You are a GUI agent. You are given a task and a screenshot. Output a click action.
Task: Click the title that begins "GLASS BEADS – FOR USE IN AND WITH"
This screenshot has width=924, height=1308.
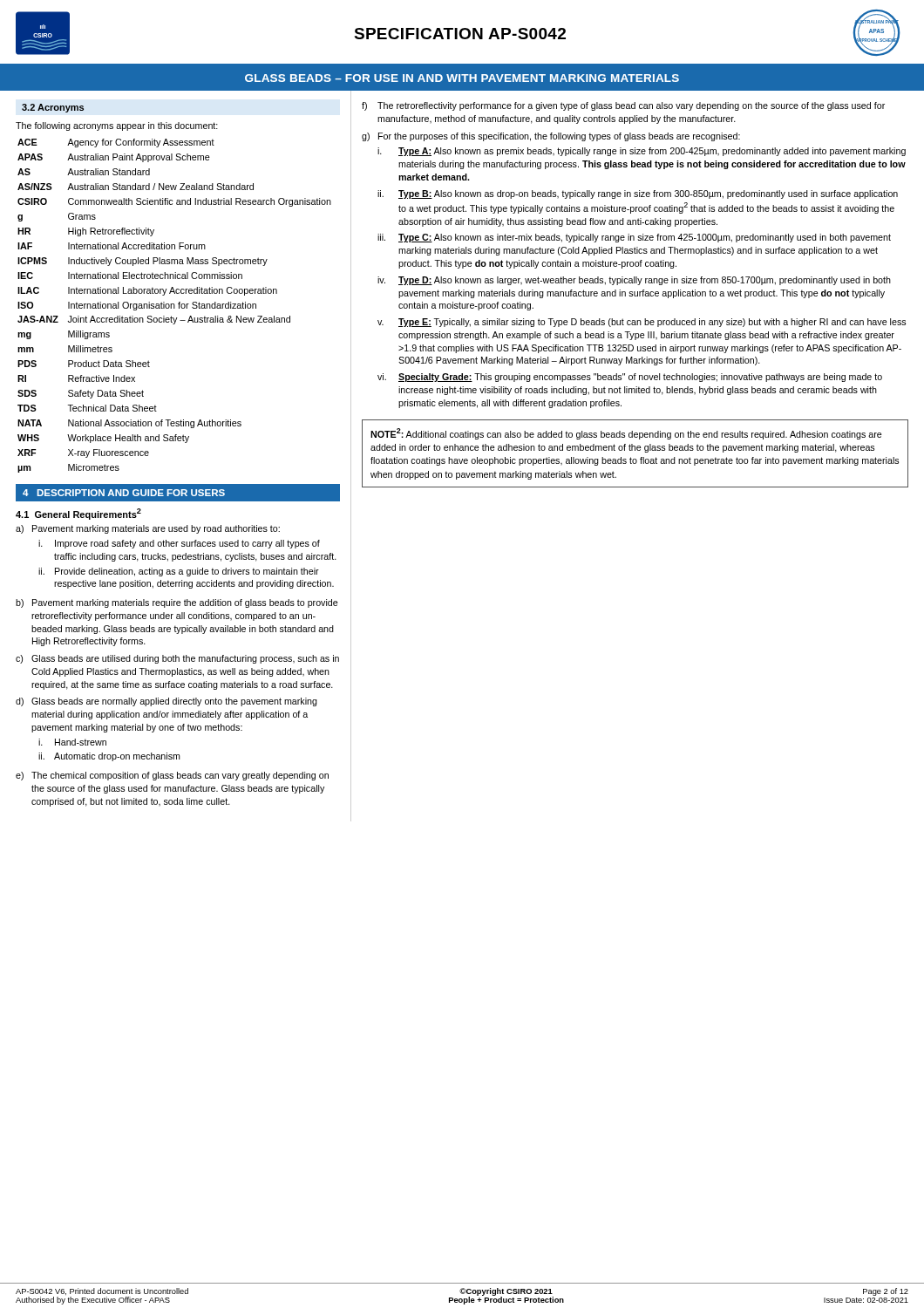(462, 78)
